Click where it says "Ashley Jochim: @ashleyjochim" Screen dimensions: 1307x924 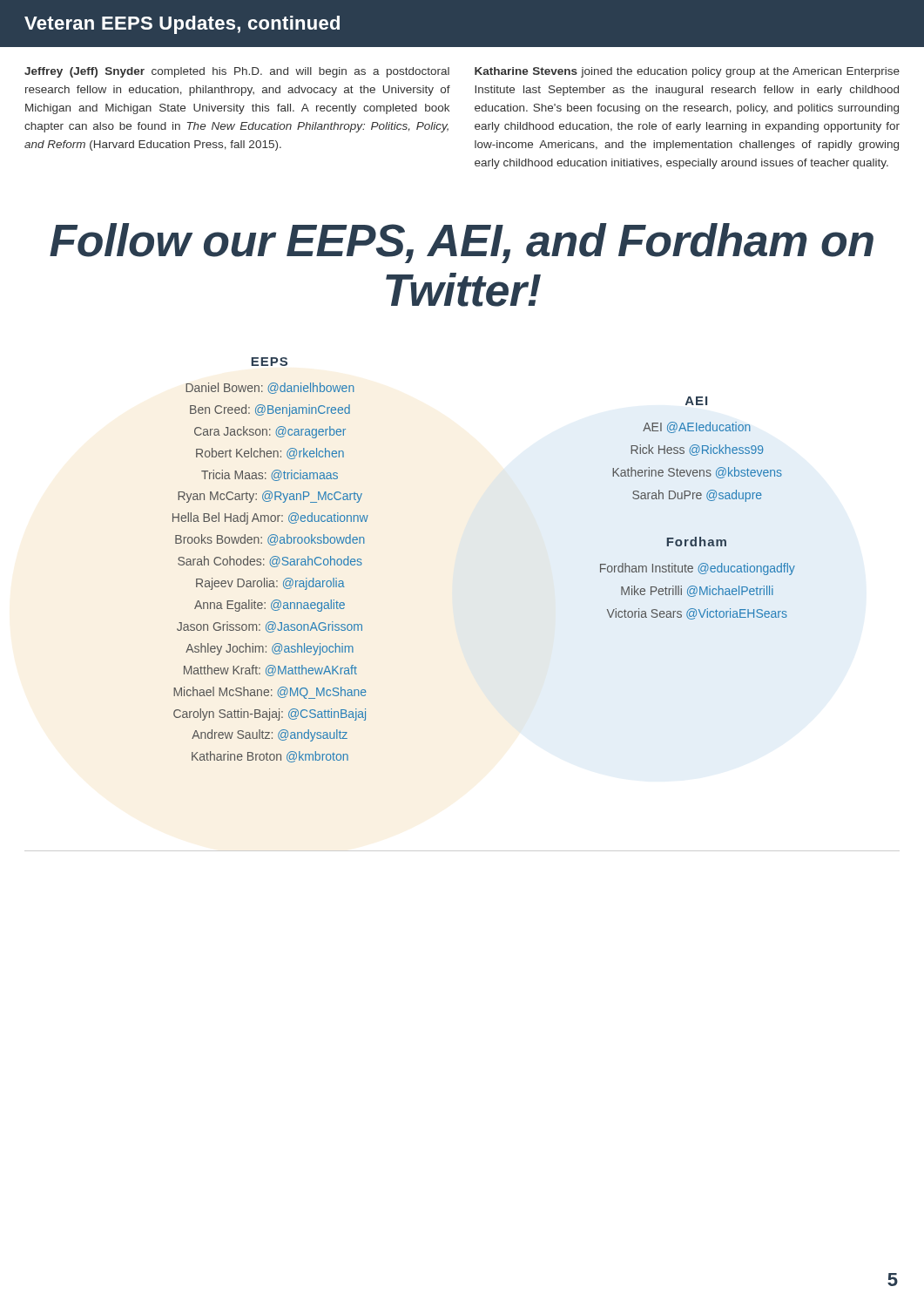(x=270, y=648)
